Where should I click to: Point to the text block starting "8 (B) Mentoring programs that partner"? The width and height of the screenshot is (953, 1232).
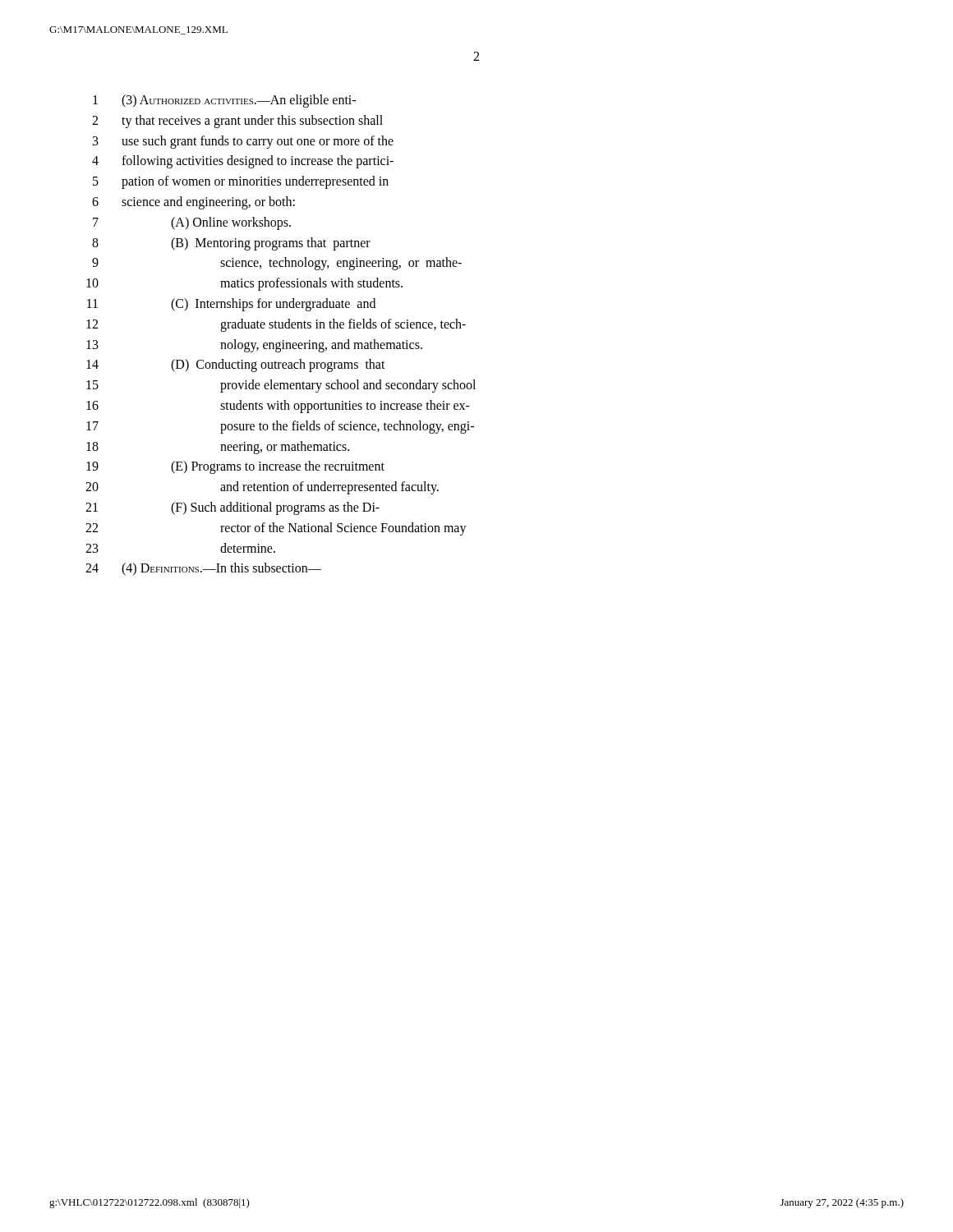click(x=231, y=244)
